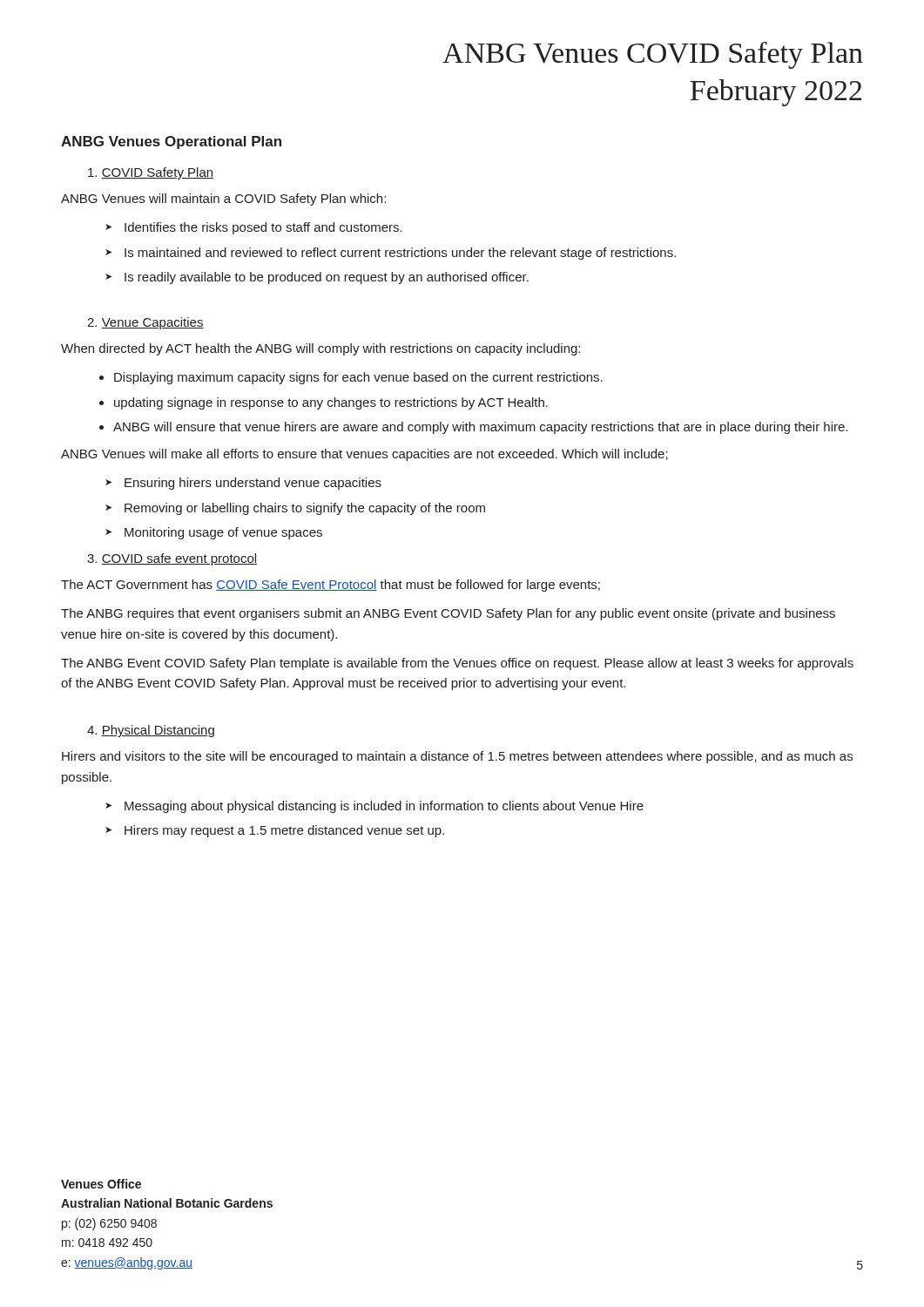
Task: Where is the passage that starts "Is maintained and reviewed to reflect"?
Action: pos(400,252)
